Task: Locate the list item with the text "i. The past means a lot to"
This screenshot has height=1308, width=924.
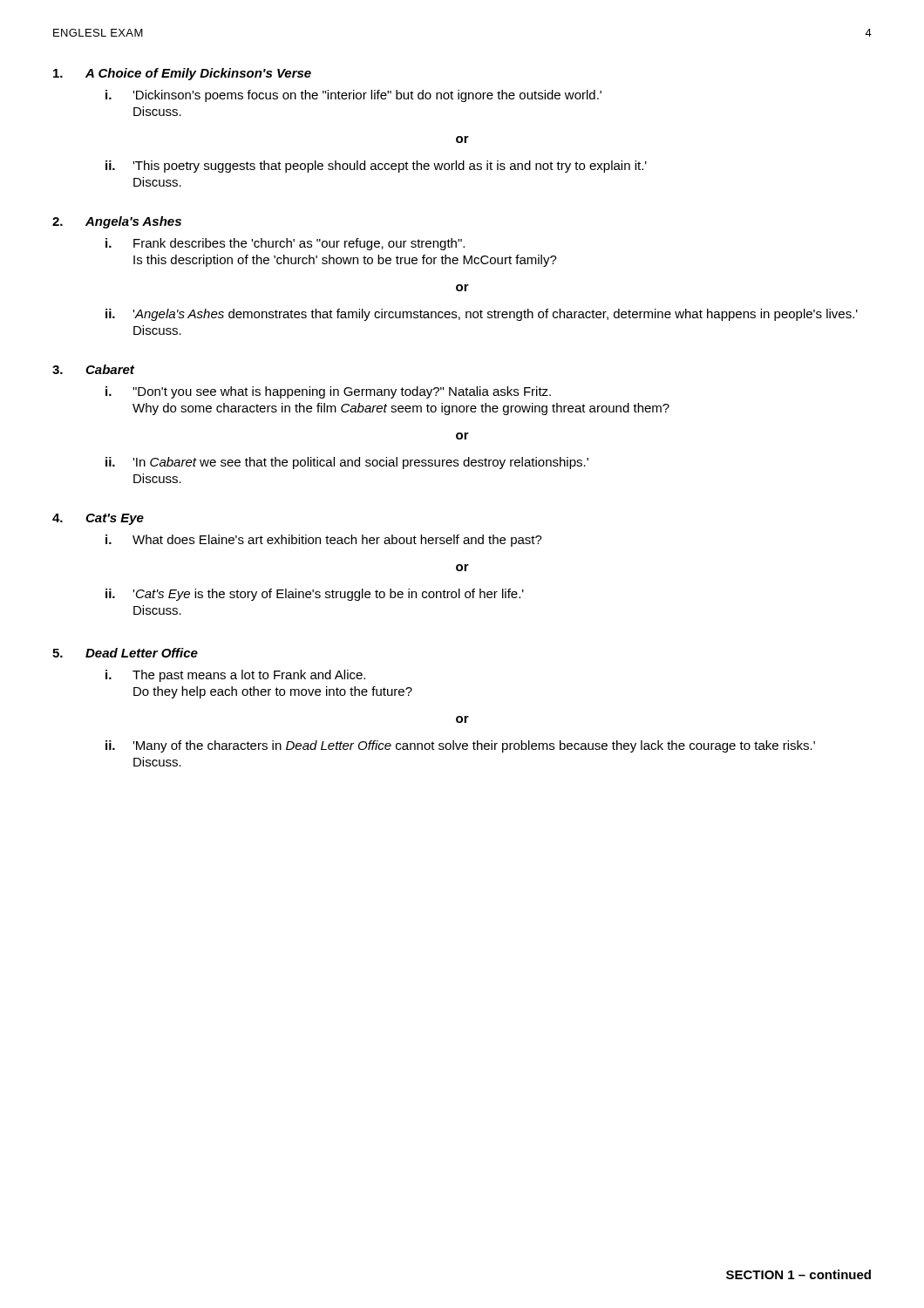Action: coord(235,676)
